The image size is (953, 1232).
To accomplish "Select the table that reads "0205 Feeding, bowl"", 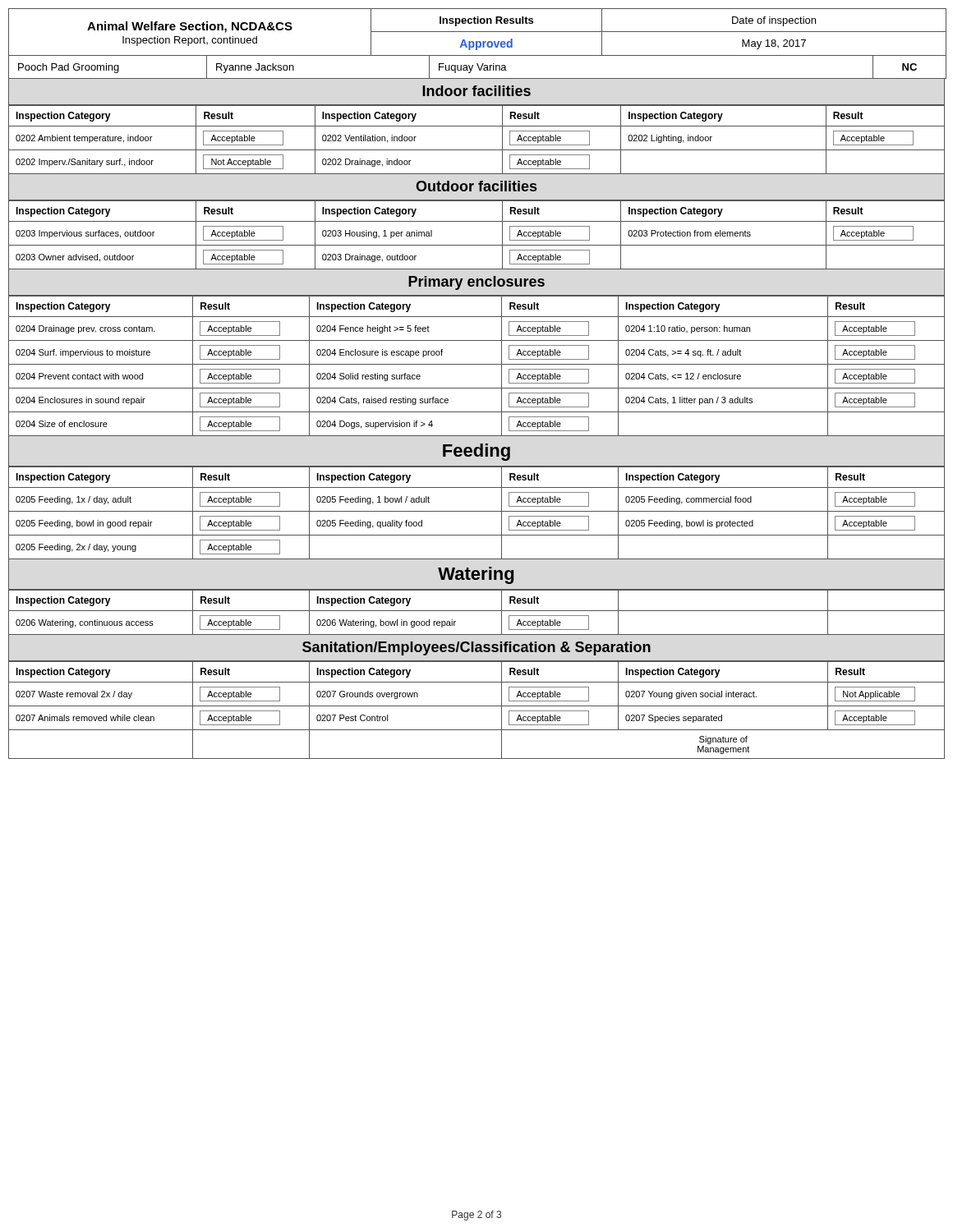I will (x=476, y=513).
